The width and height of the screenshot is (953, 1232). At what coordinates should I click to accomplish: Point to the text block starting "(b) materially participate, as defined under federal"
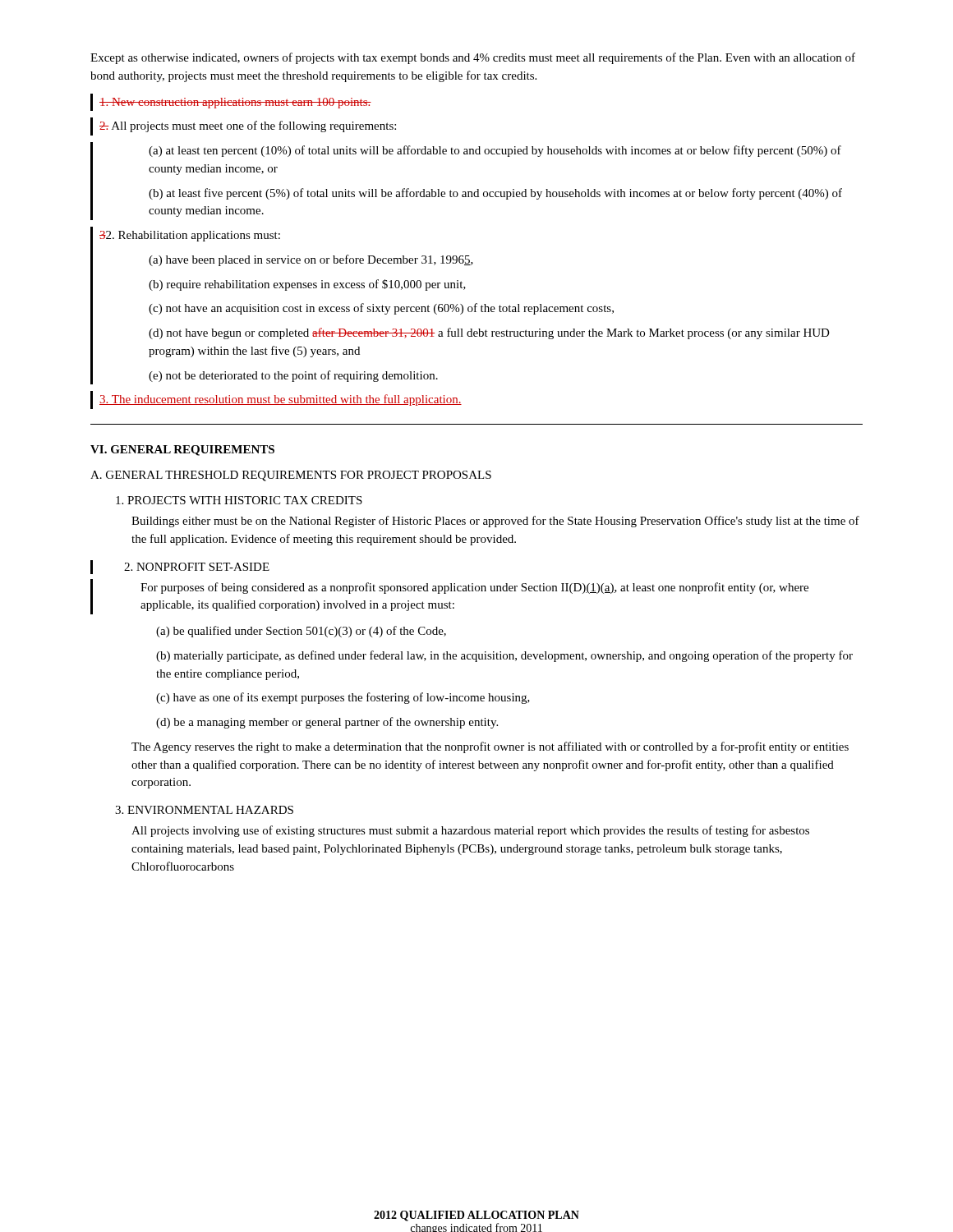click(x=504, y=664)
